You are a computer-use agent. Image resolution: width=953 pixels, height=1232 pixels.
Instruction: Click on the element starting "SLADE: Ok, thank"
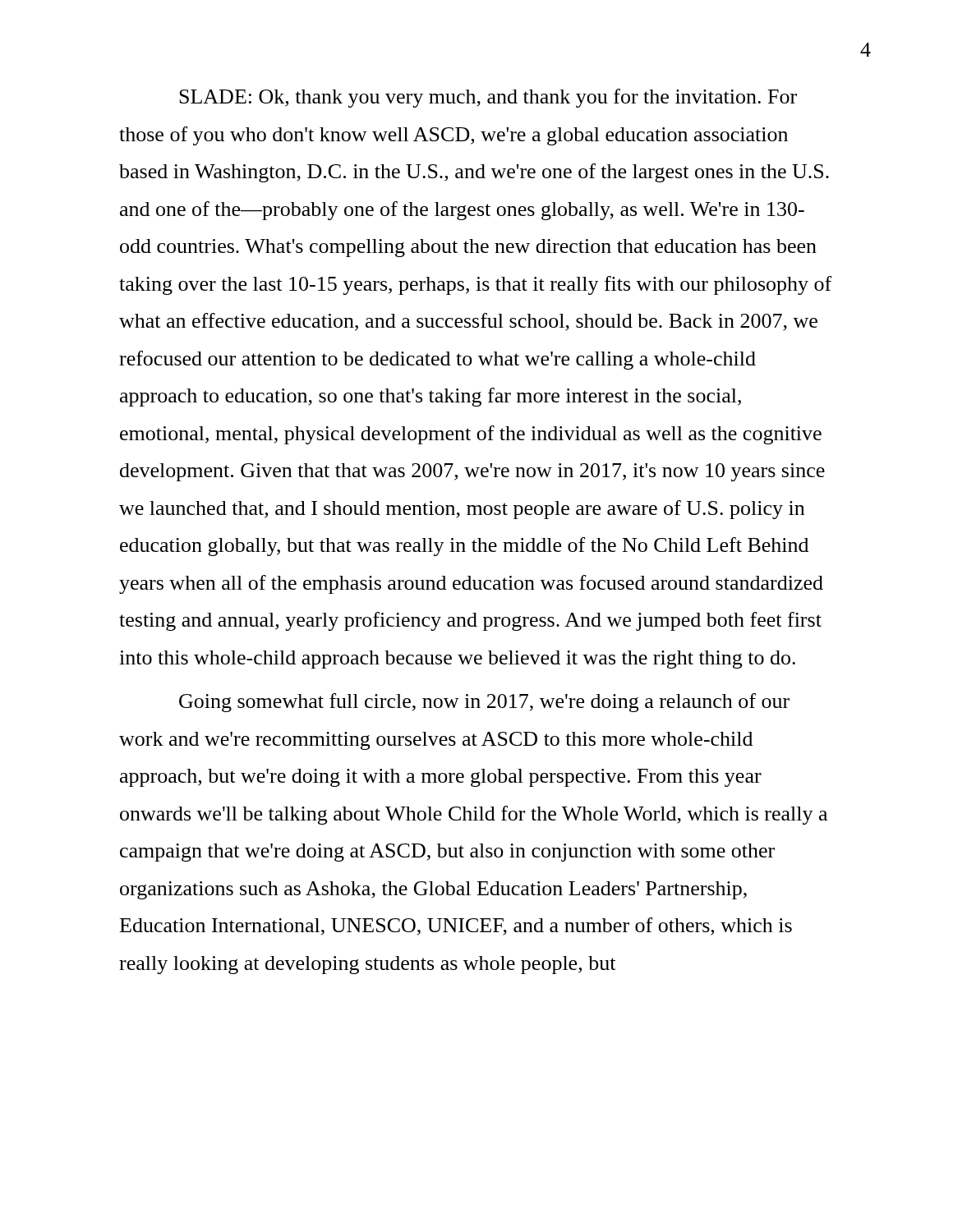[x=488, y=98]
